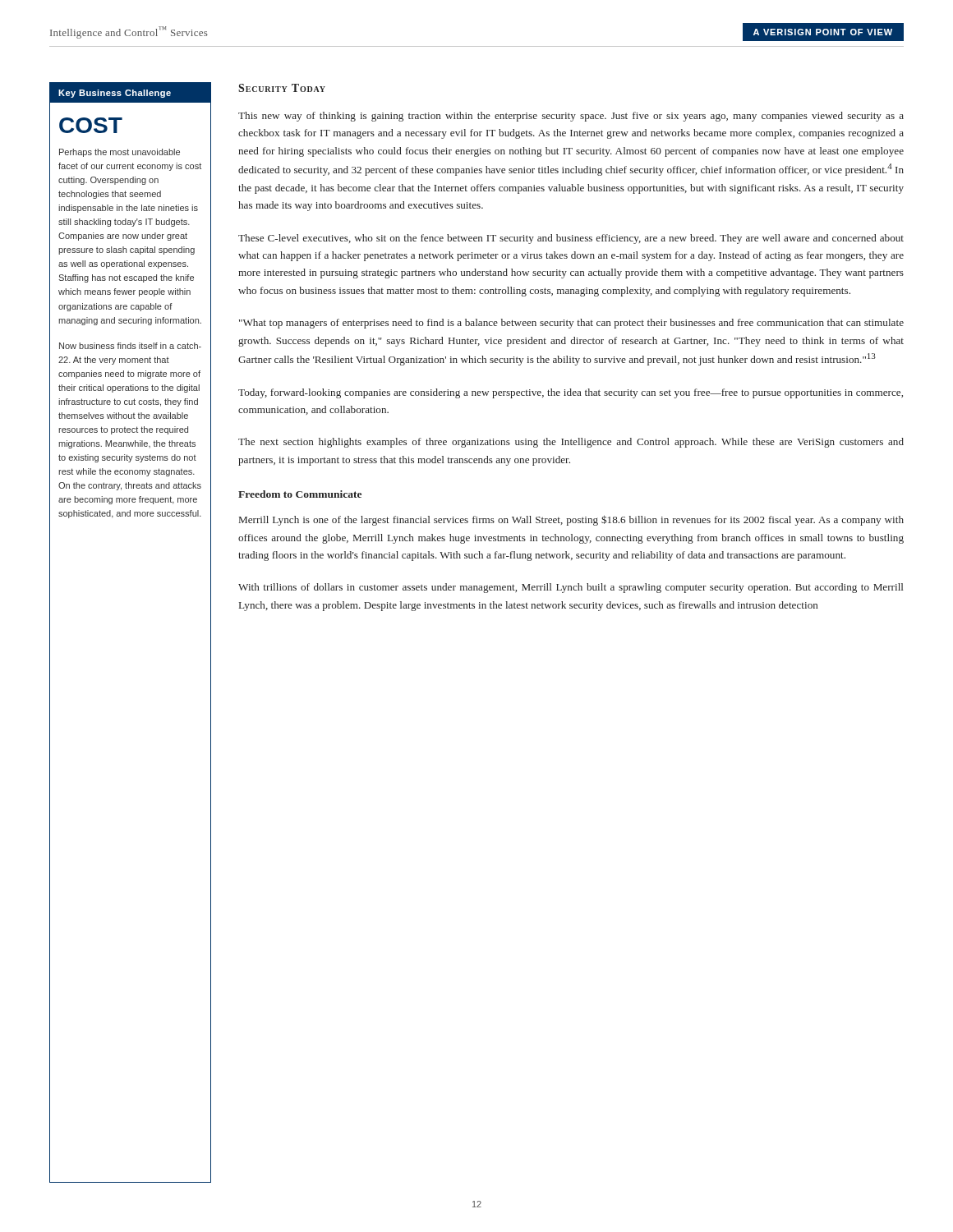Find "Freedom to Communicate" on this page
Screen dimensions: 1232x953
(300, 494)
